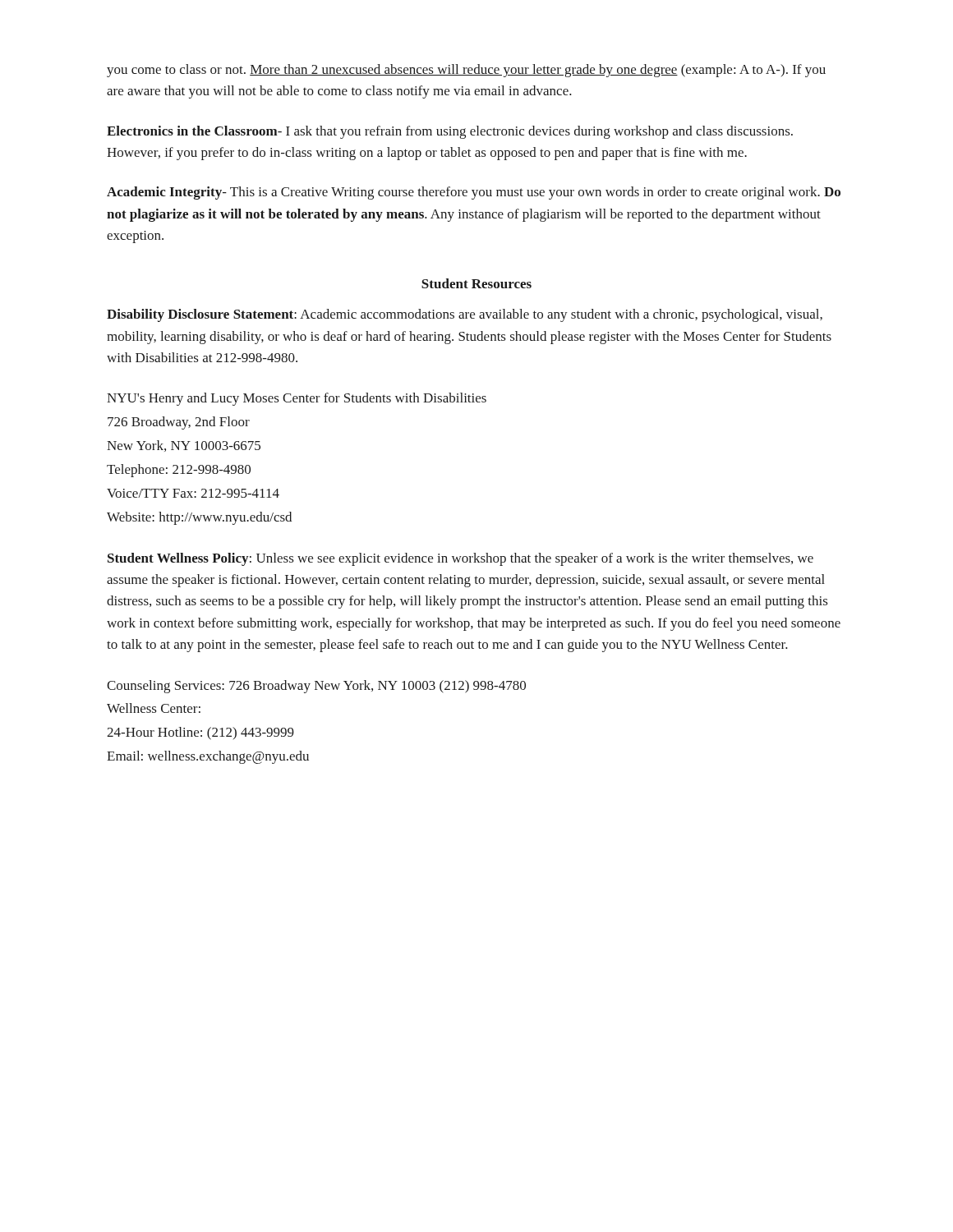Navigate to the region starting "you come to"

pyautogui.click(x=466, y=80)
